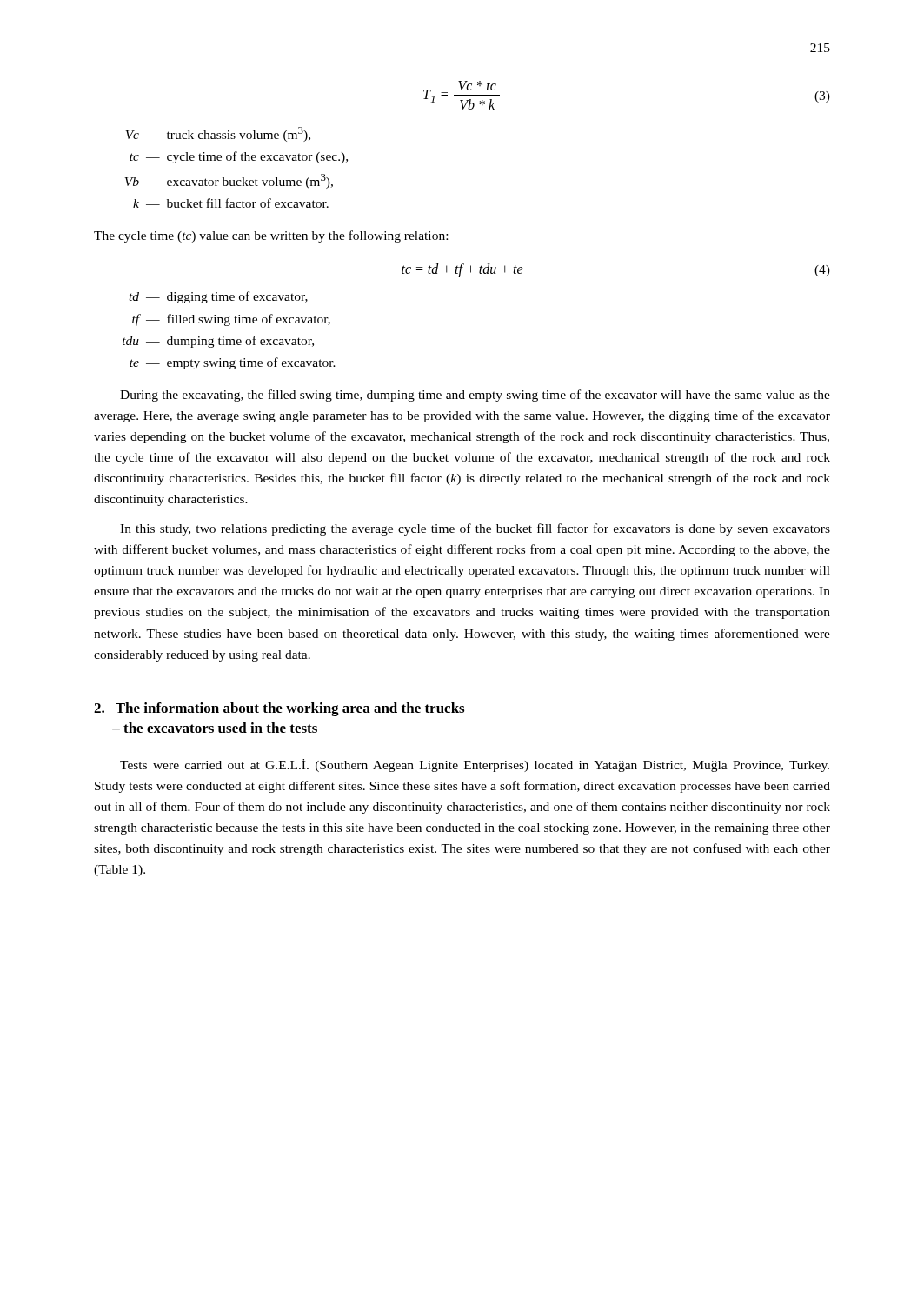Viewport: 924px width, 1304px height.
Task: Find the text block that reads "Tests were carried out at G.E.L.İ."
Action: 462,817
